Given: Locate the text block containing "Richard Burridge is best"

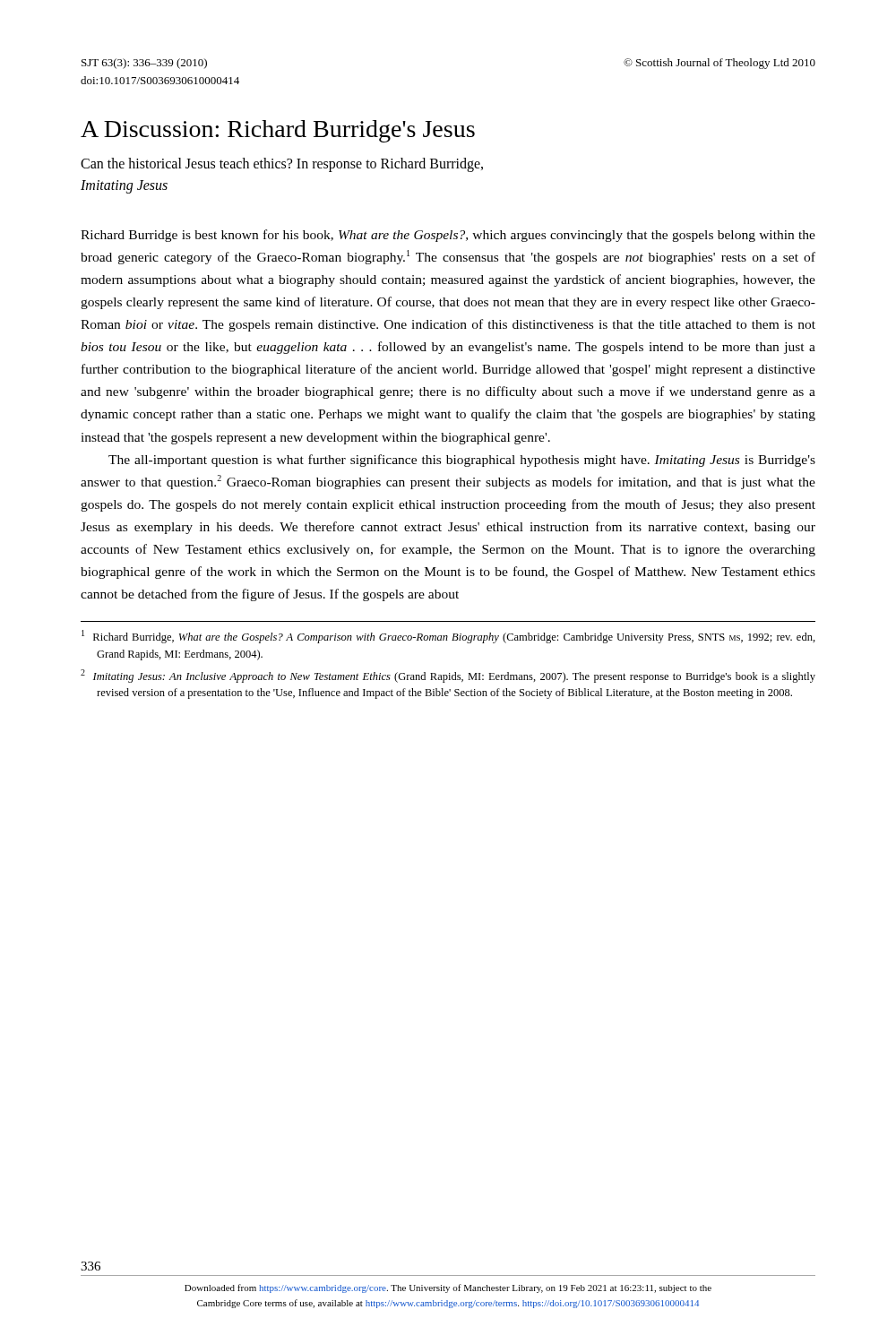Looking at the screenshot, I should [448, 335].
